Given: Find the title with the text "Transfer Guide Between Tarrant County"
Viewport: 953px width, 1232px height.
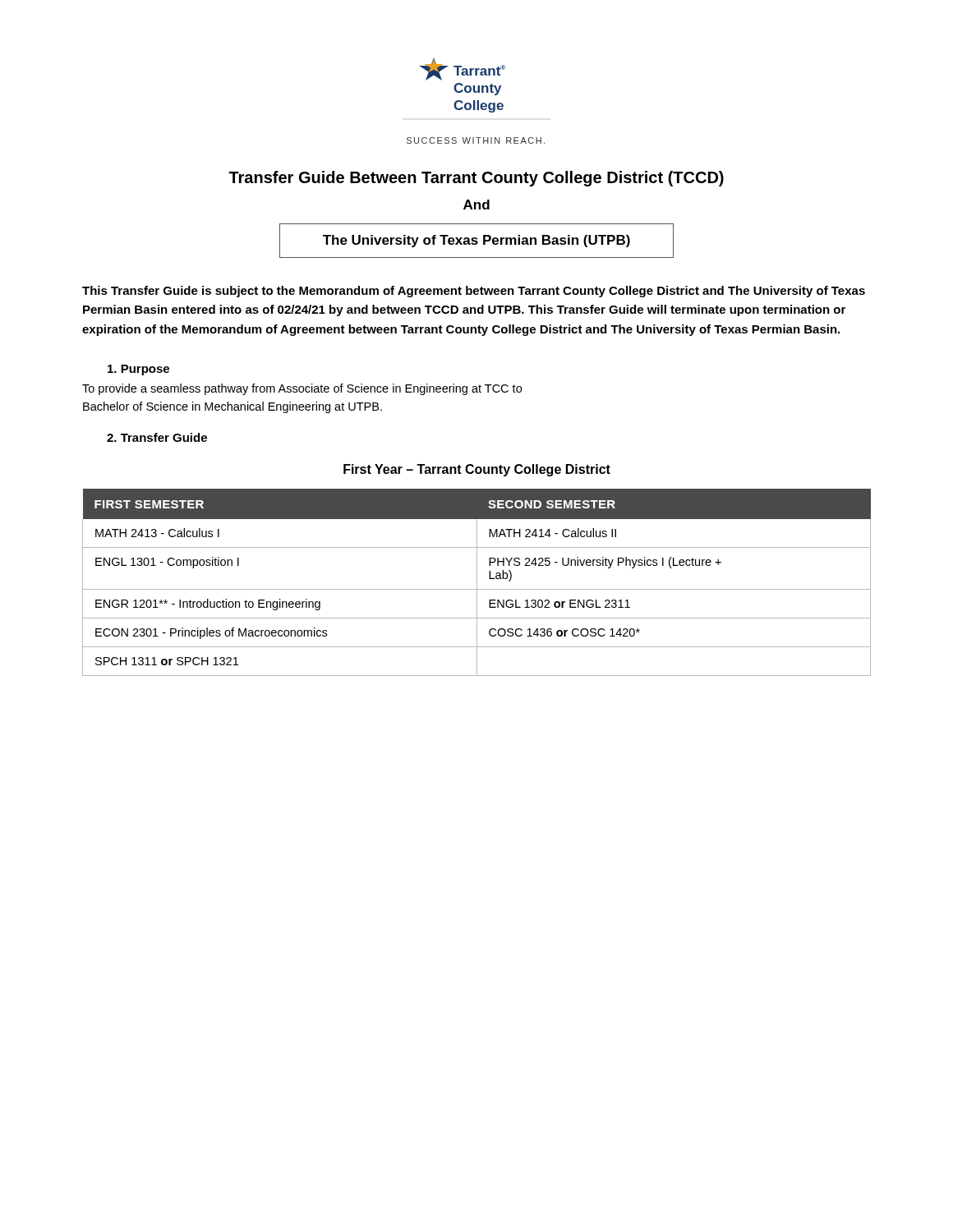Looking at the screenshot, I should pos(476,177).
